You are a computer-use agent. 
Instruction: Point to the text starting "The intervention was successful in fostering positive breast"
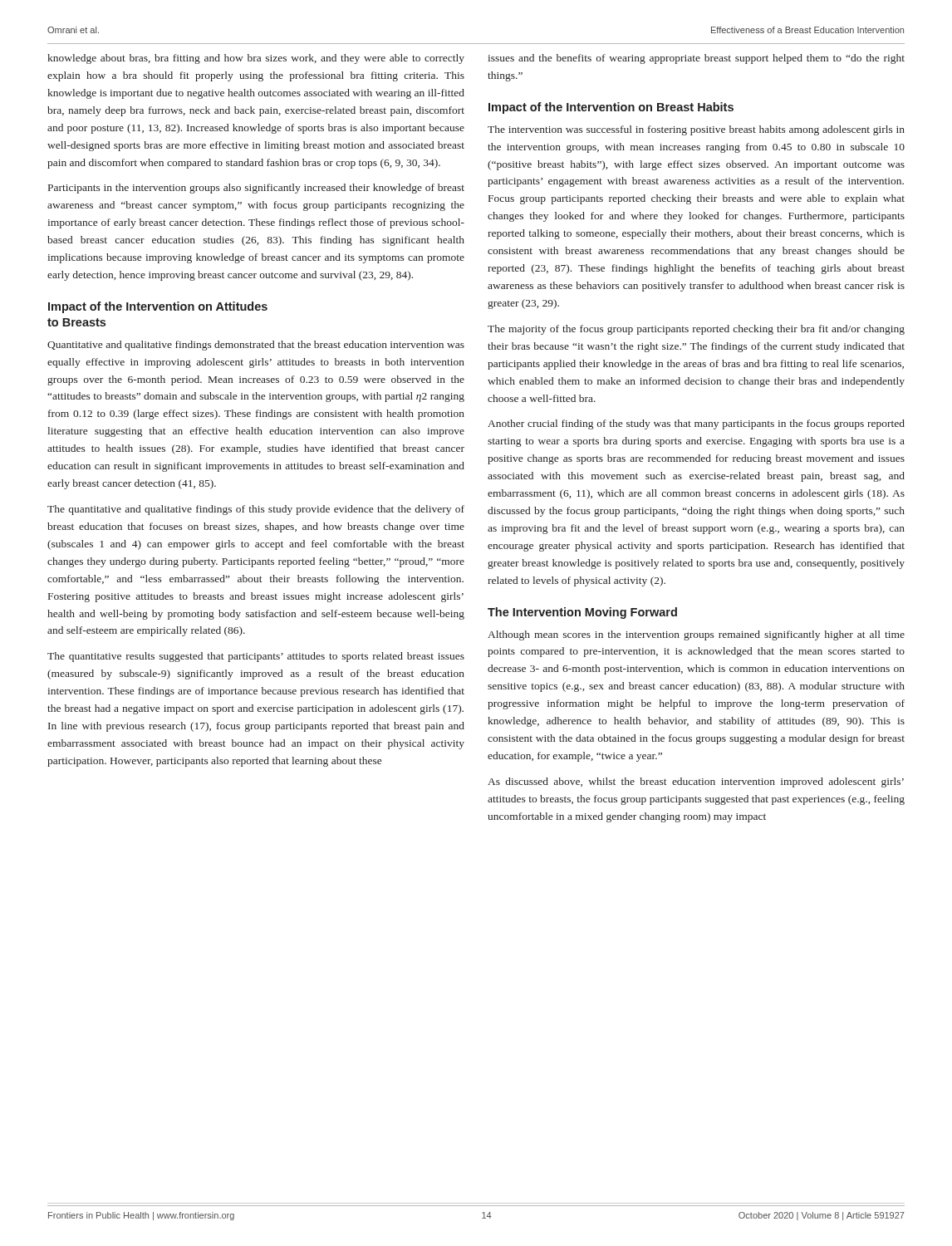[x=696, y=217]
